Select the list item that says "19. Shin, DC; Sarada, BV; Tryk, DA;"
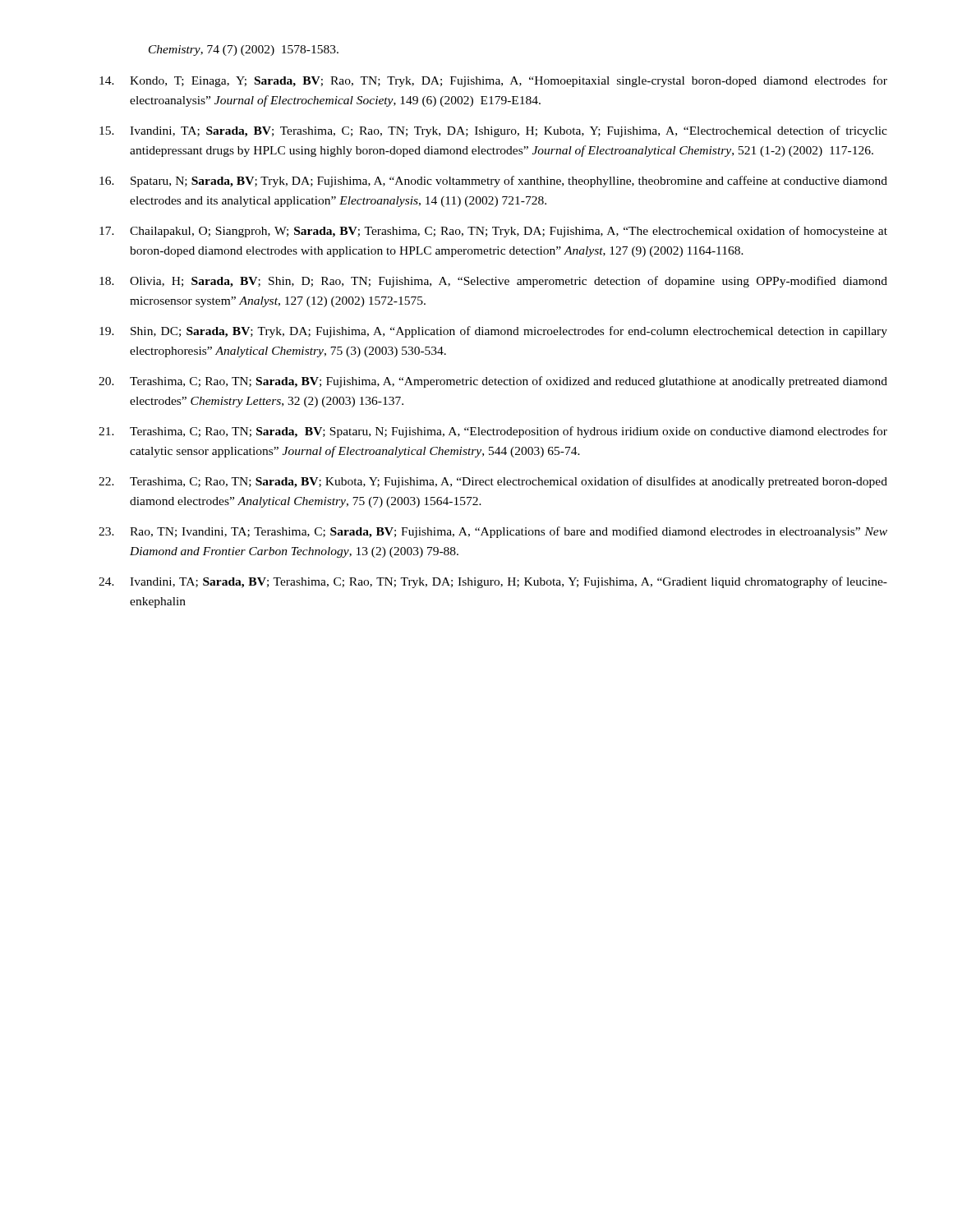 [493, 341]
